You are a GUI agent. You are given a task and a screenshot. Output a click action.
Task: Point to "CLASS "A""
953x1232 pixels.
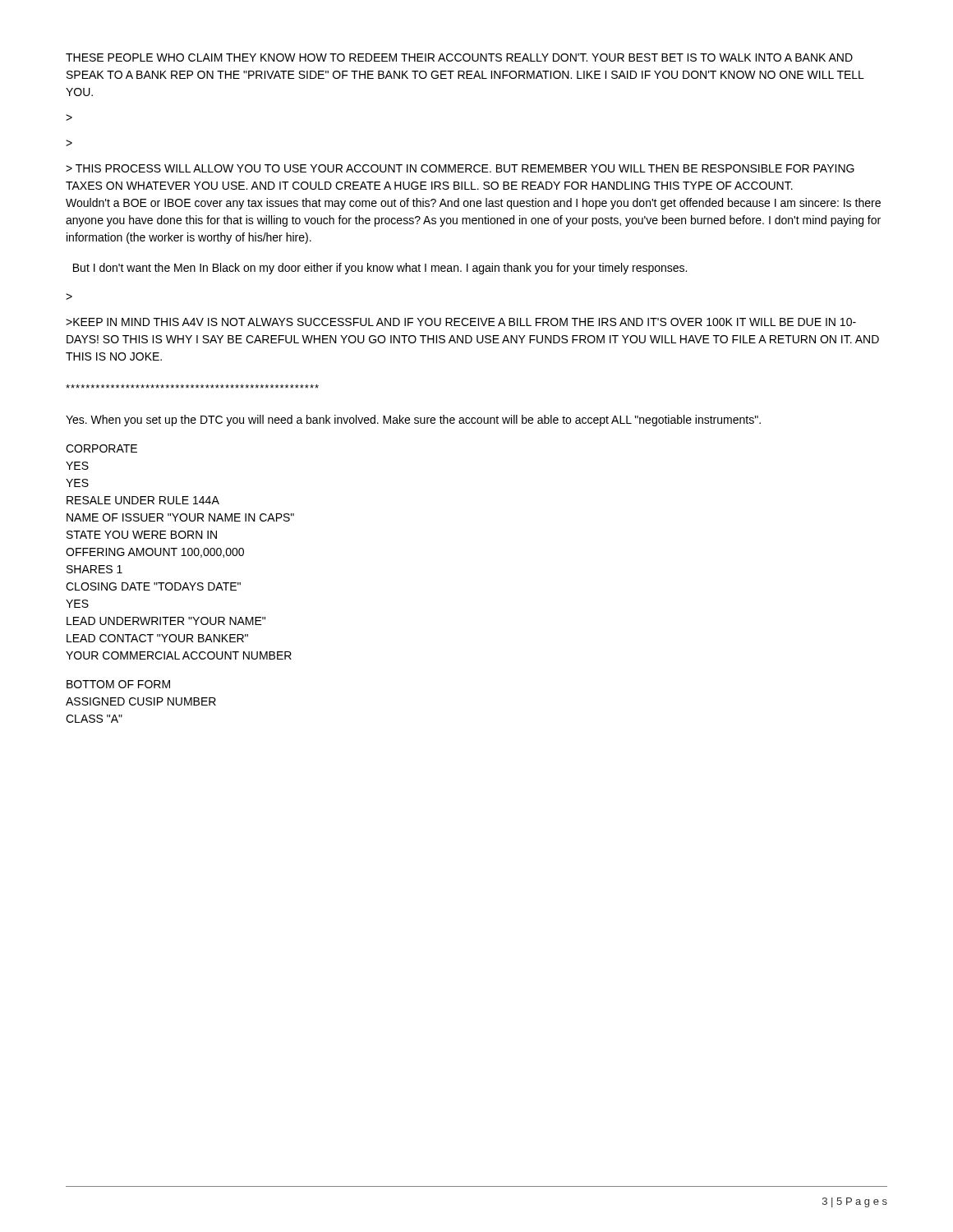click(94, 718)
